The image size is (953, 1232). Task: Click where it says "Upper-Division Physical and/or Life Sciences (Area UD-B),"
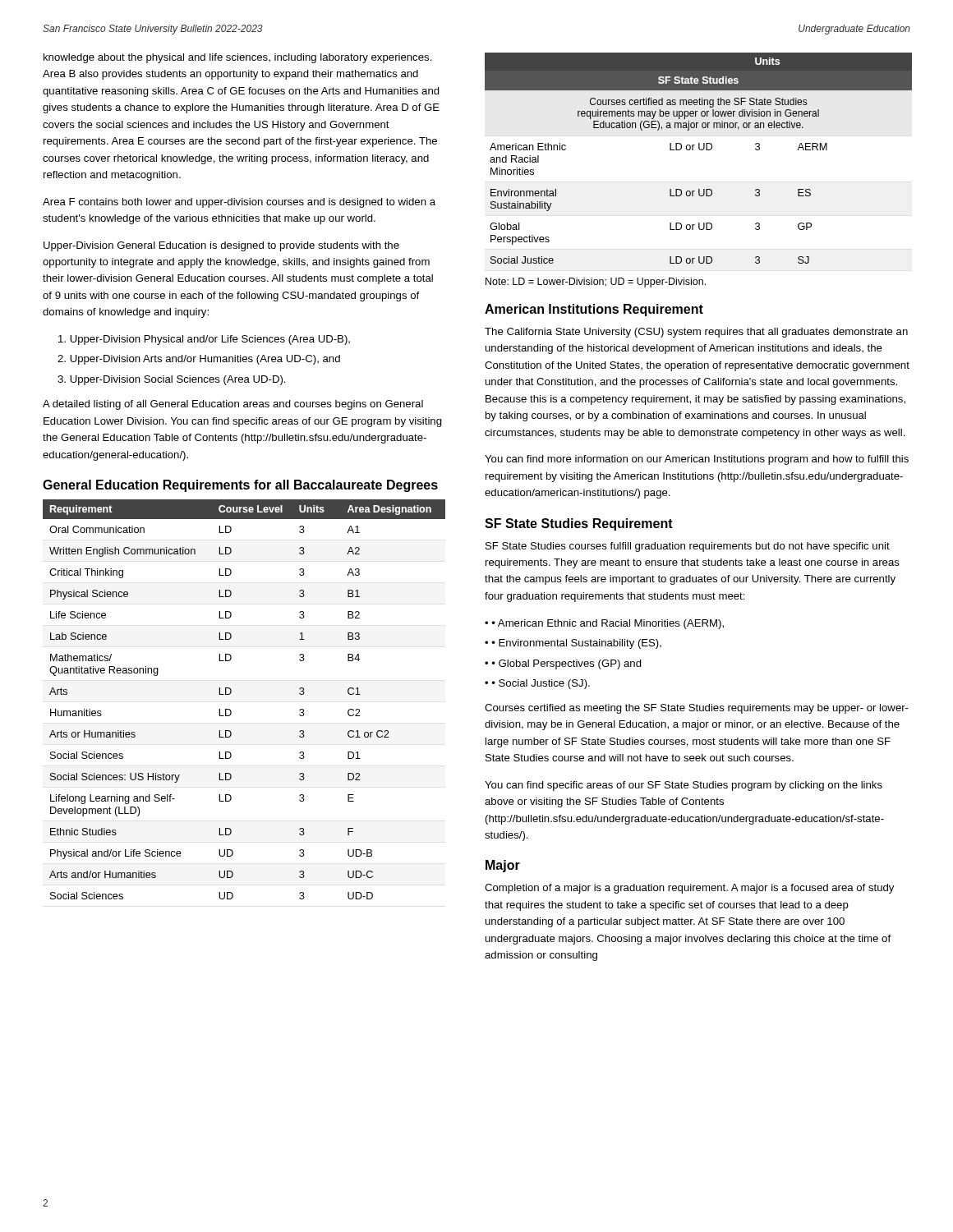point(204,339)
